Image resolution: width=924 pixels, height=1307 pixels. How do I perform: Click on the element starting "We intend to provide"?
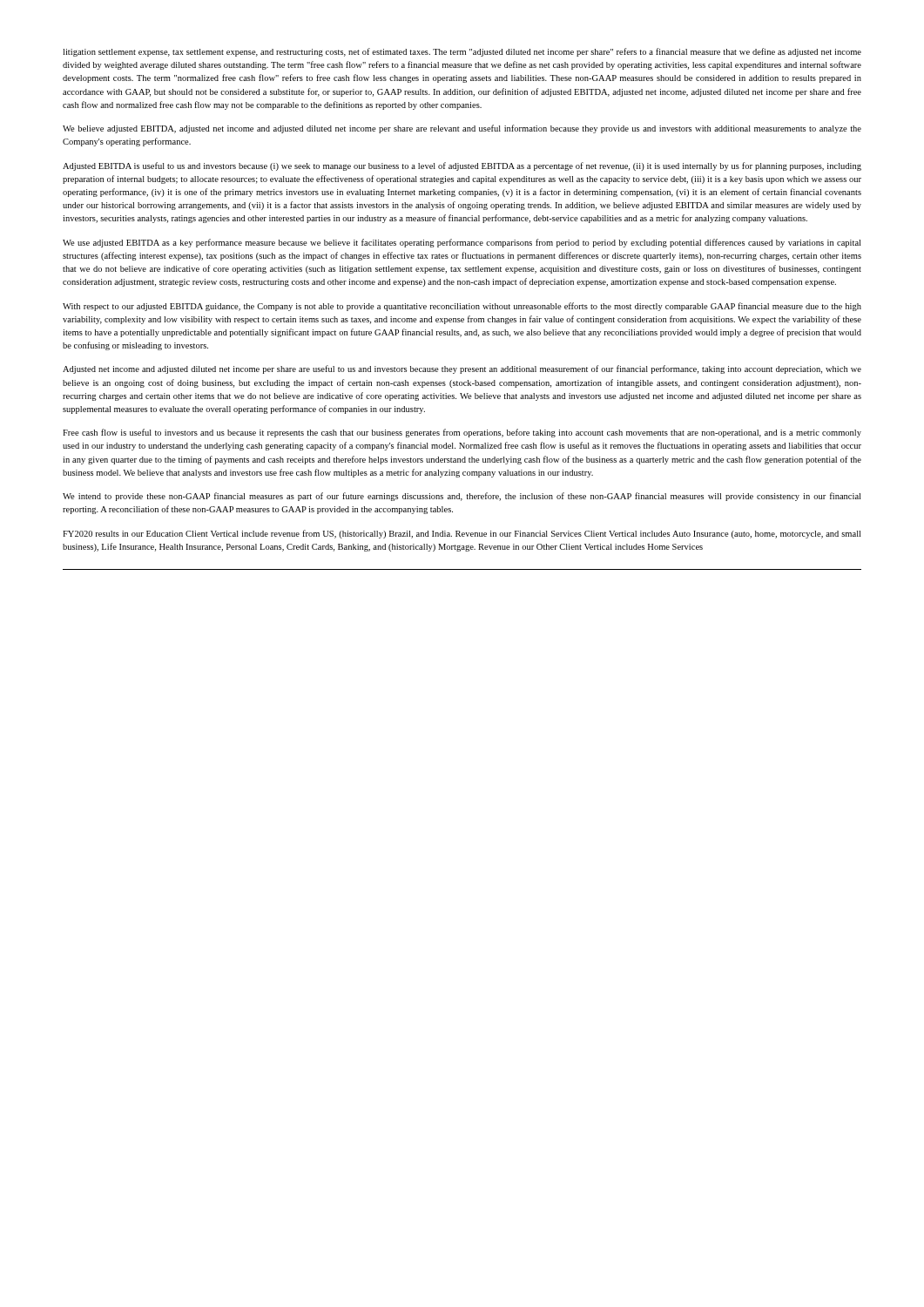(x=462, y=503)
